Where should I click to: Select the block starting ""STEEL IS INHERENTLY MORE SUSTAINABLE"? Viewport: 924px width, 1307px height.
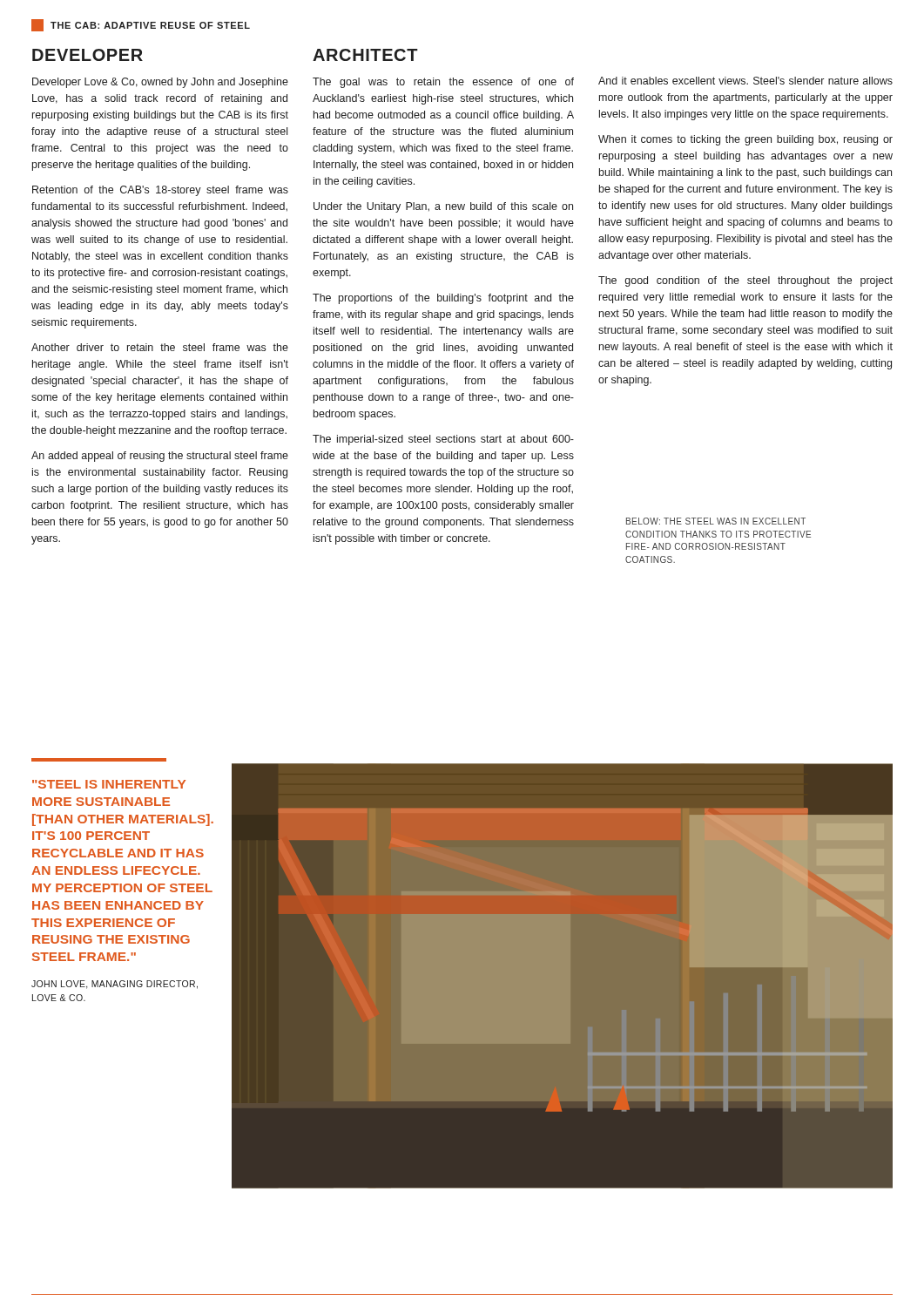click(123, 870)
